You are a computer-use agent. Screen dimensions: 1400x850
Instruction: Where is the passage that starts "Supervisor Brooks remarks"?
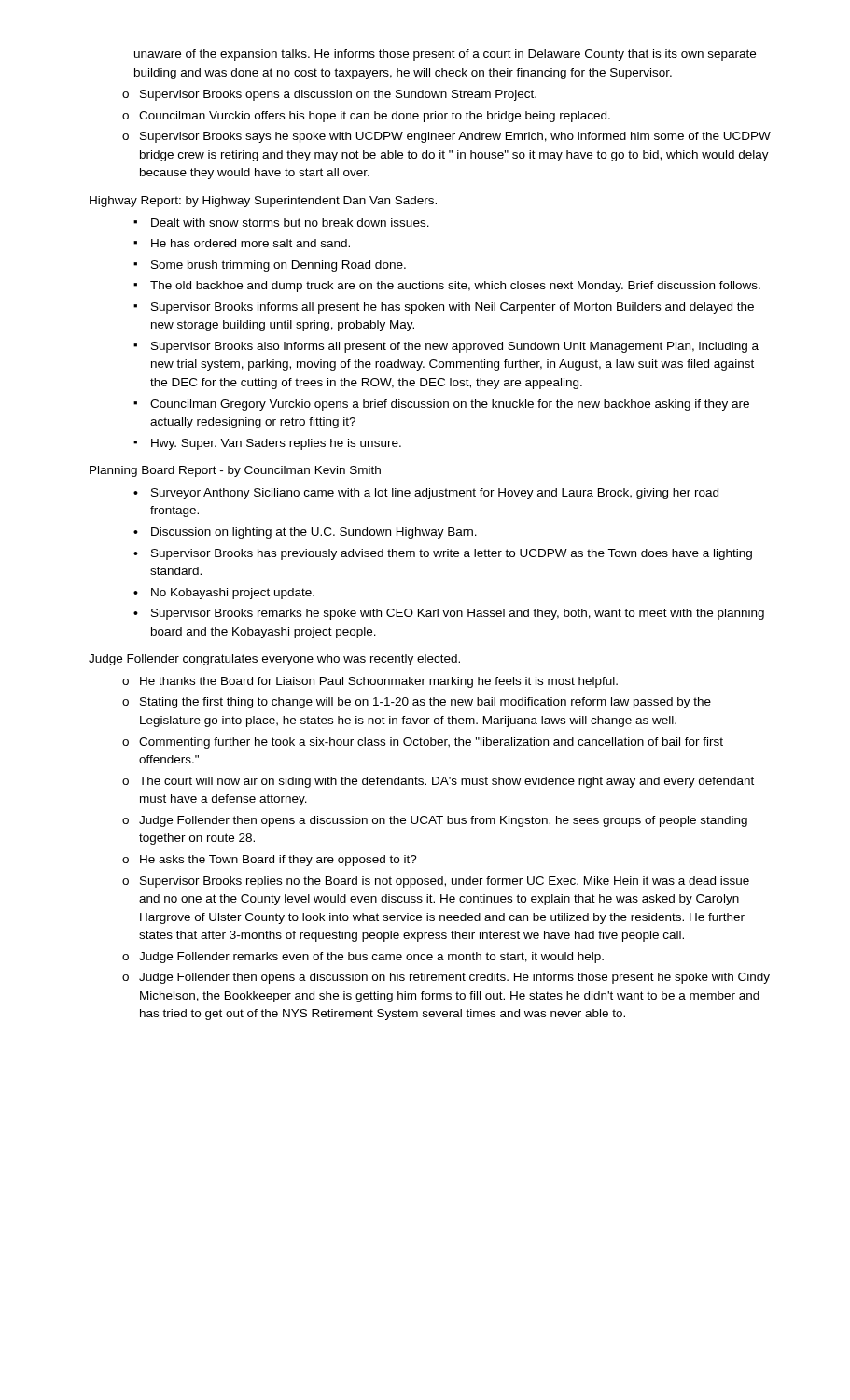click(x=452, y=622)
